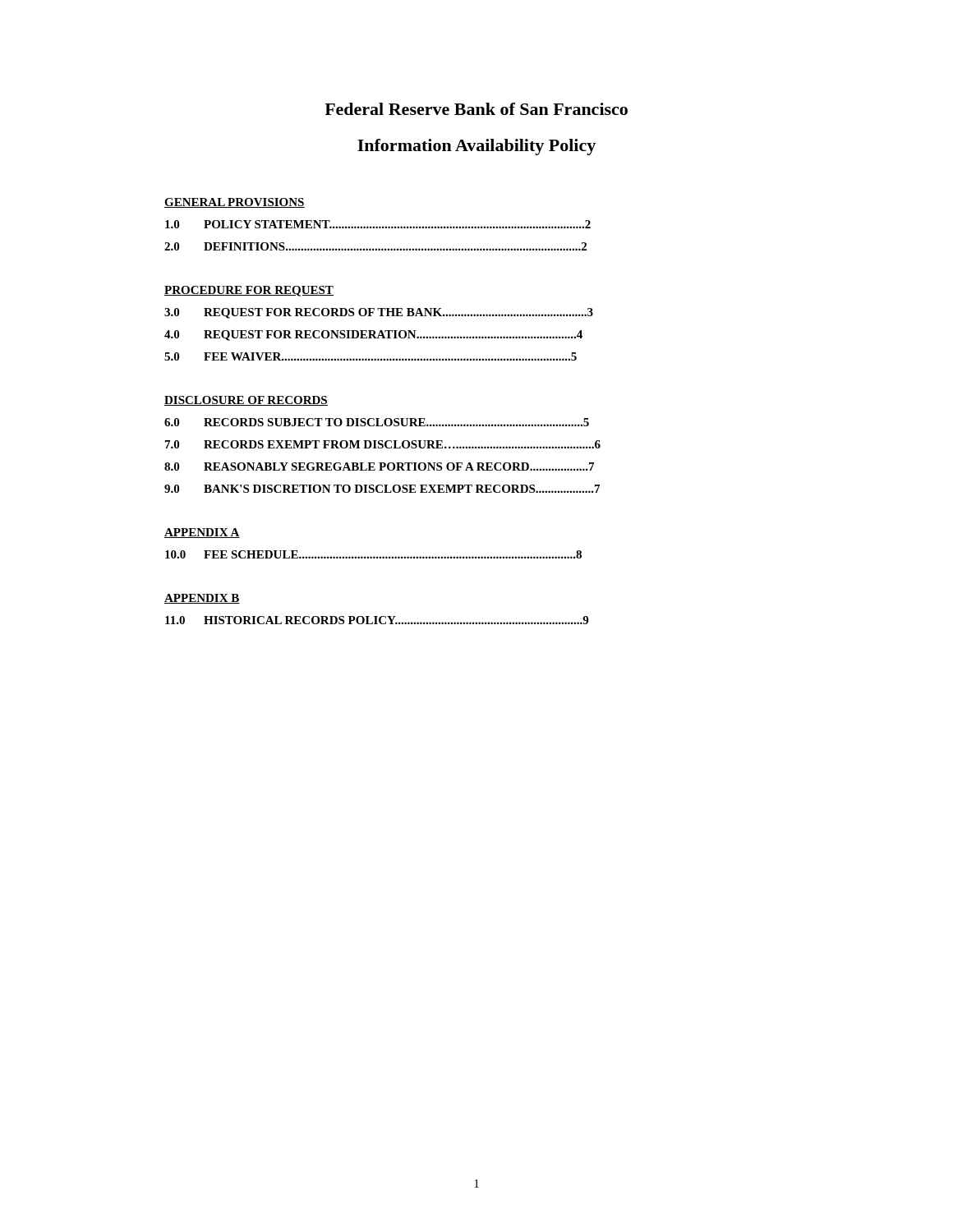Viewport: 953px width, 1232px height.
Task: Locate the block starting "4.0 REQUEST FOR RECONSIDERATION"
Action: point(476,335)
